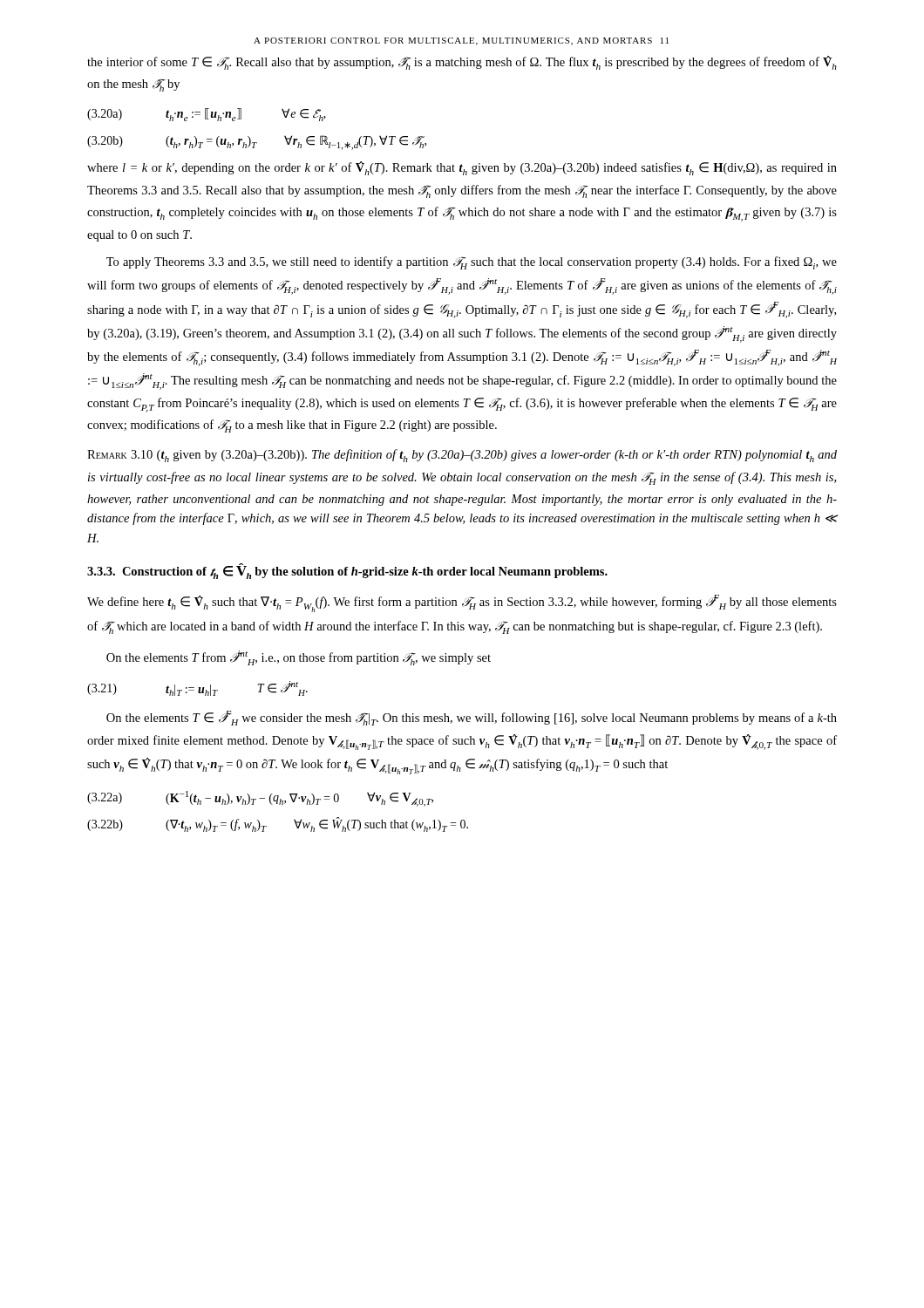Locate the text block with the text "To apply Theorems 3.3 and 3.5, we still"
The image size is (924, 1308).
pos(462,345)
